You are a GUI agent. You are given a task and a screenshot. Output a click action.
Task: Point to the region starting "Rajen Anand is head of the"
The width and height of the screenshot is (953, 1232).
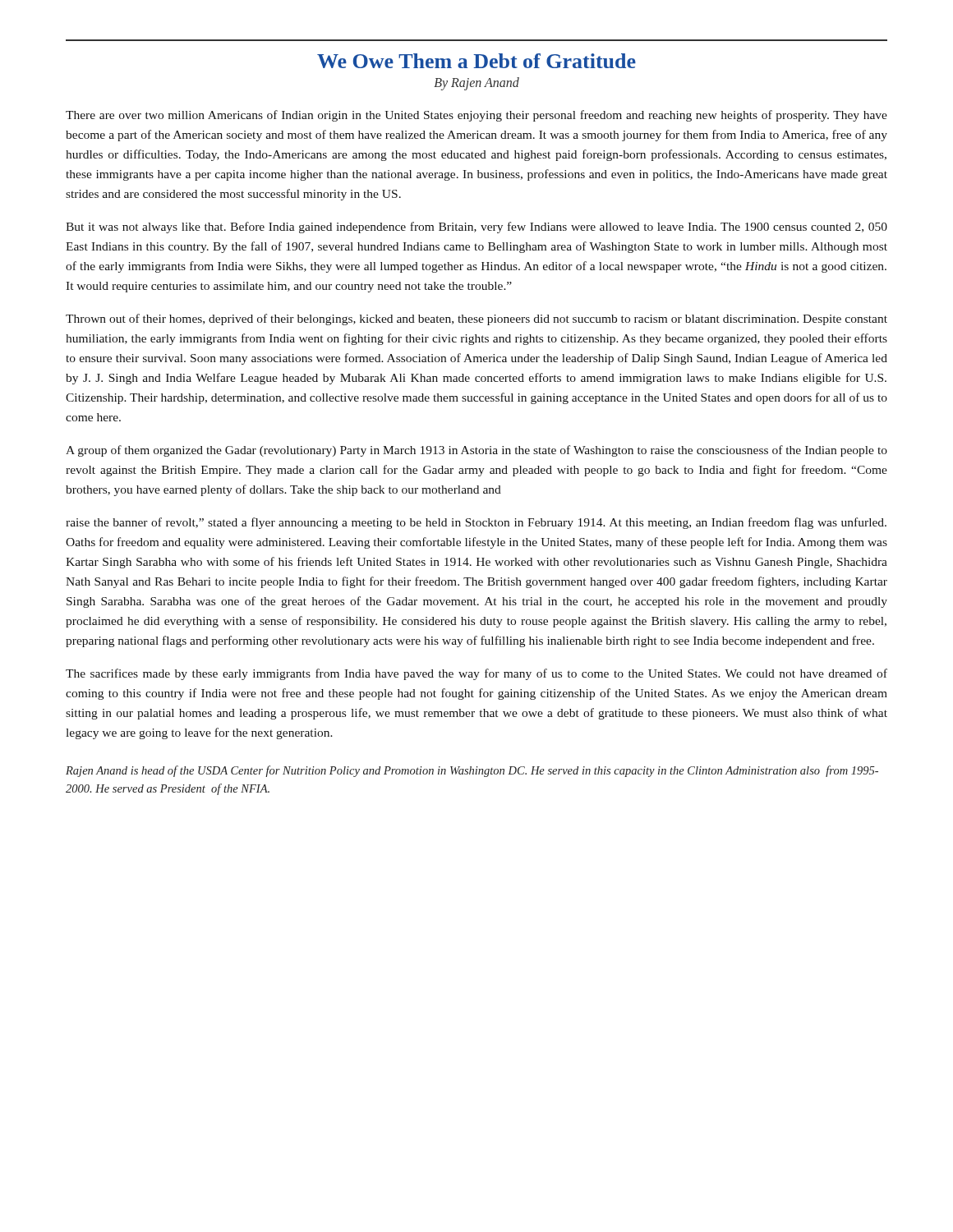(x=472, y=780)
